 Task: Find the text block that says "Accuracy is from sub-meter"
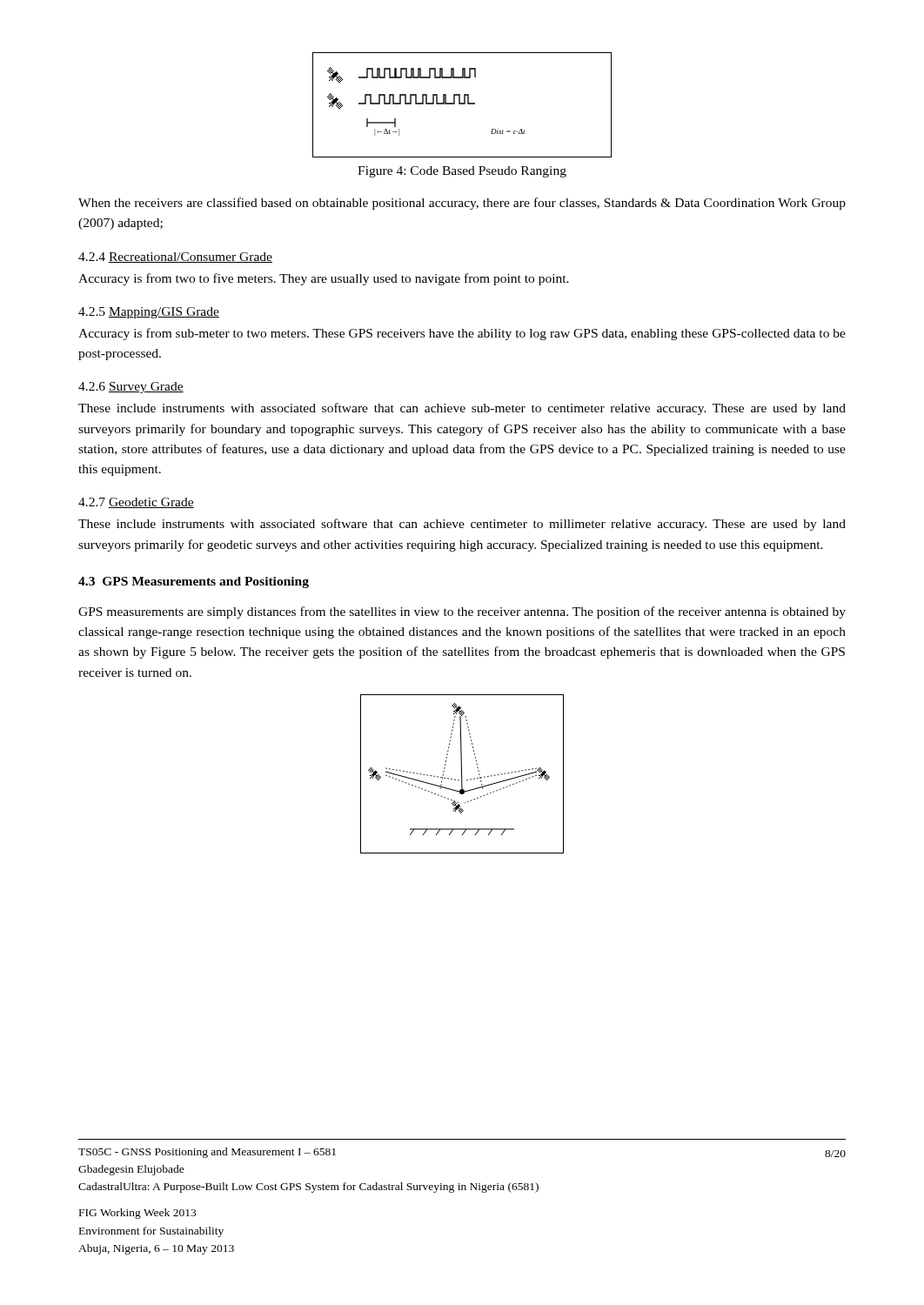462,343
